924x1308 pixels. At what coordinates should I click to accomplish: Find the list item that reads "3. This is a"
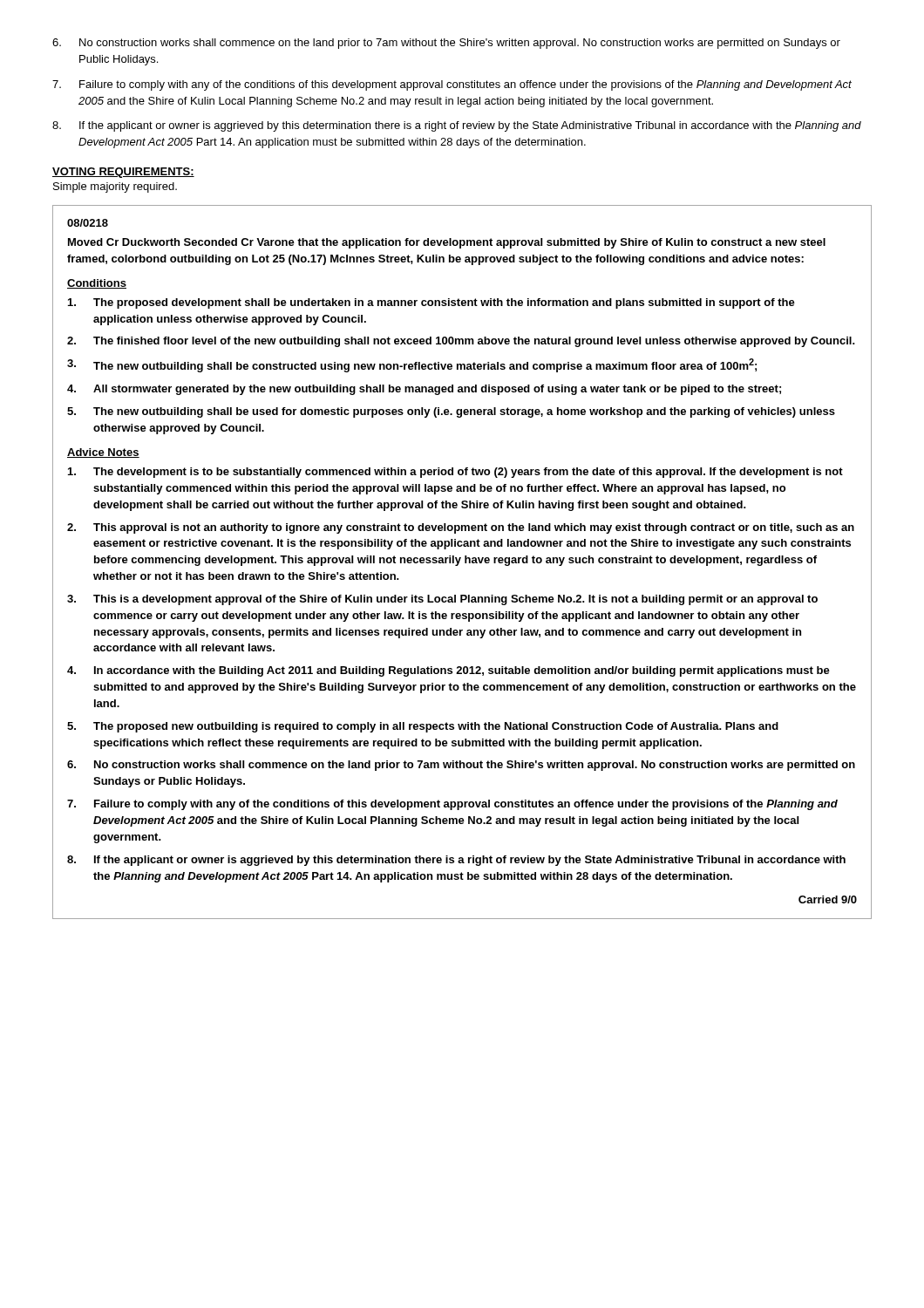click(462, 624)
